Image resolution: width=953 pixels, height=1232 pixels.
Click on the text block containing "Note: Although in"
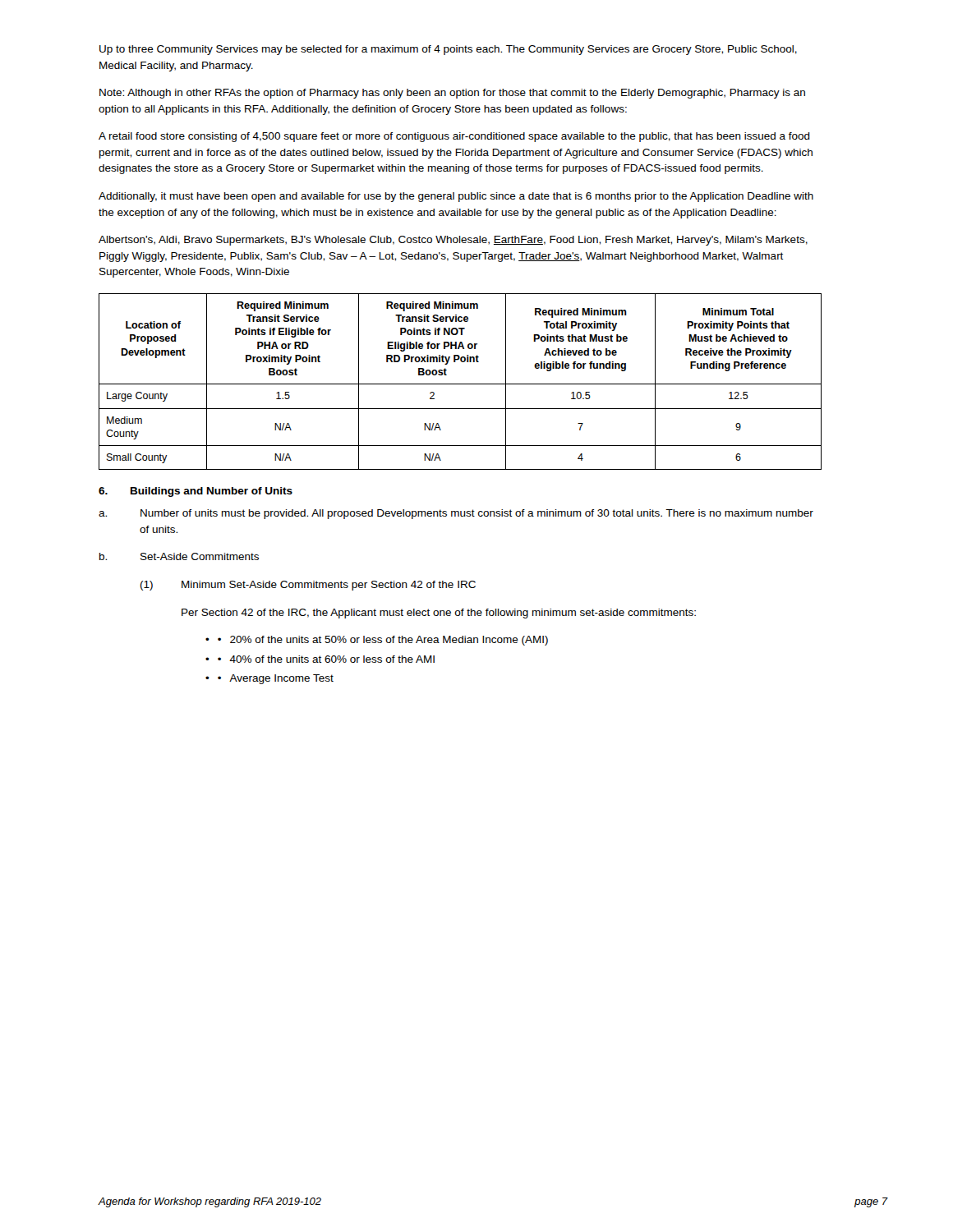tap(452, 101)
